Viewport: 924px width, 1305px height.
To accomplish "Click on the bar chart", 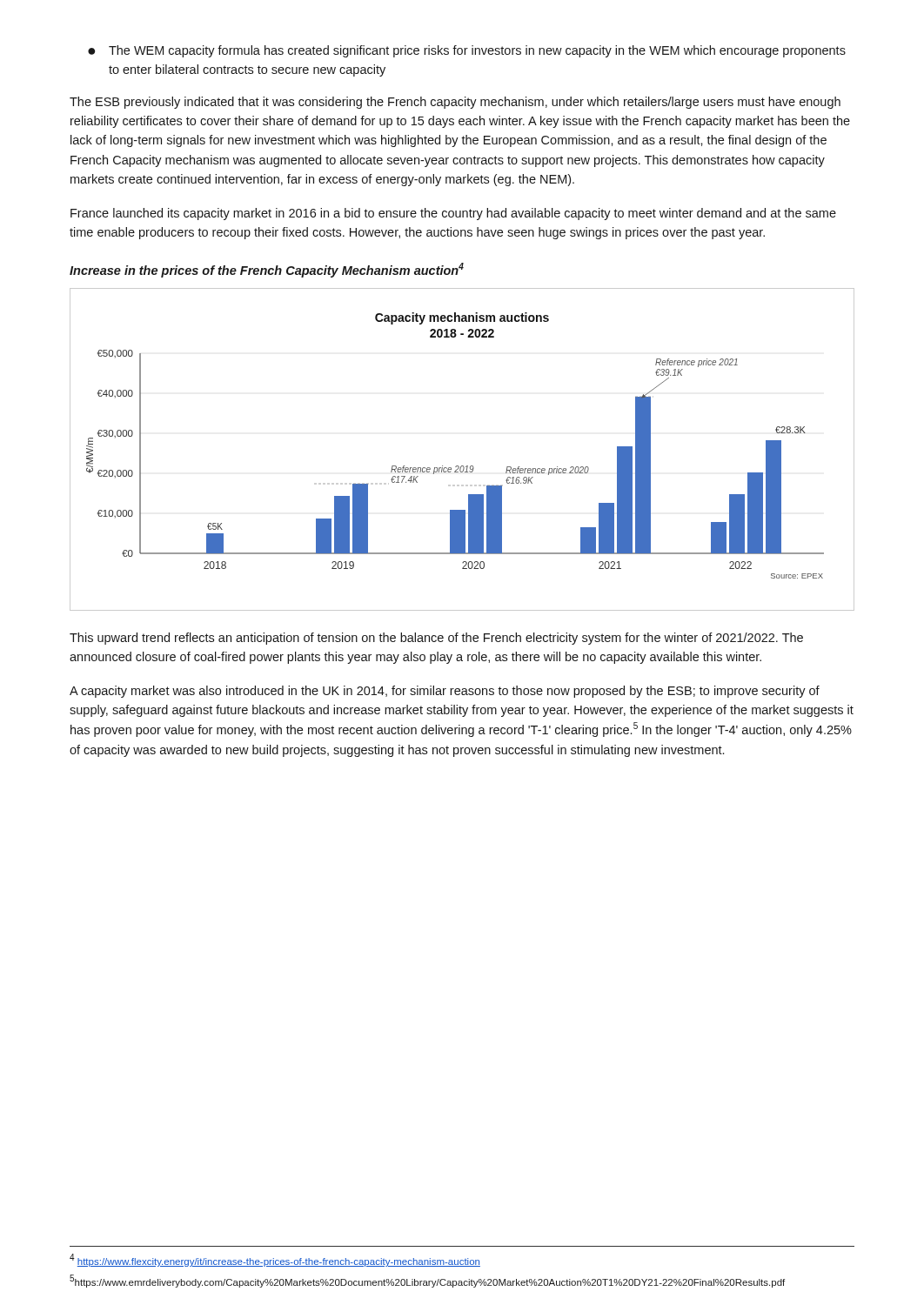I will point(462,449).
